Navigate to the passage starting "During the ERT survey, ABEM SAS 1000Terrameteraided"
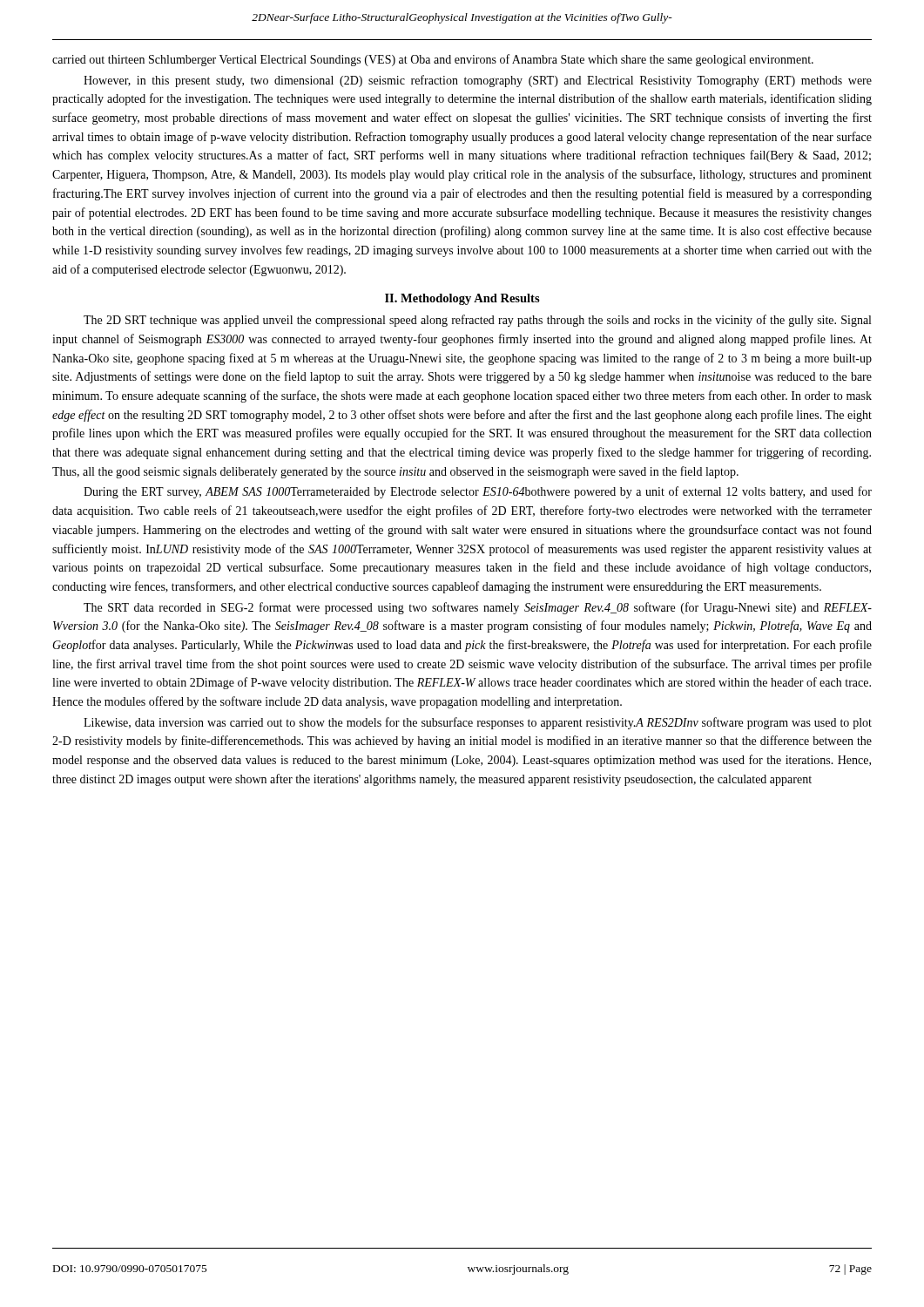This screenshot has width=924, height=1307. (x=462, y=540)
